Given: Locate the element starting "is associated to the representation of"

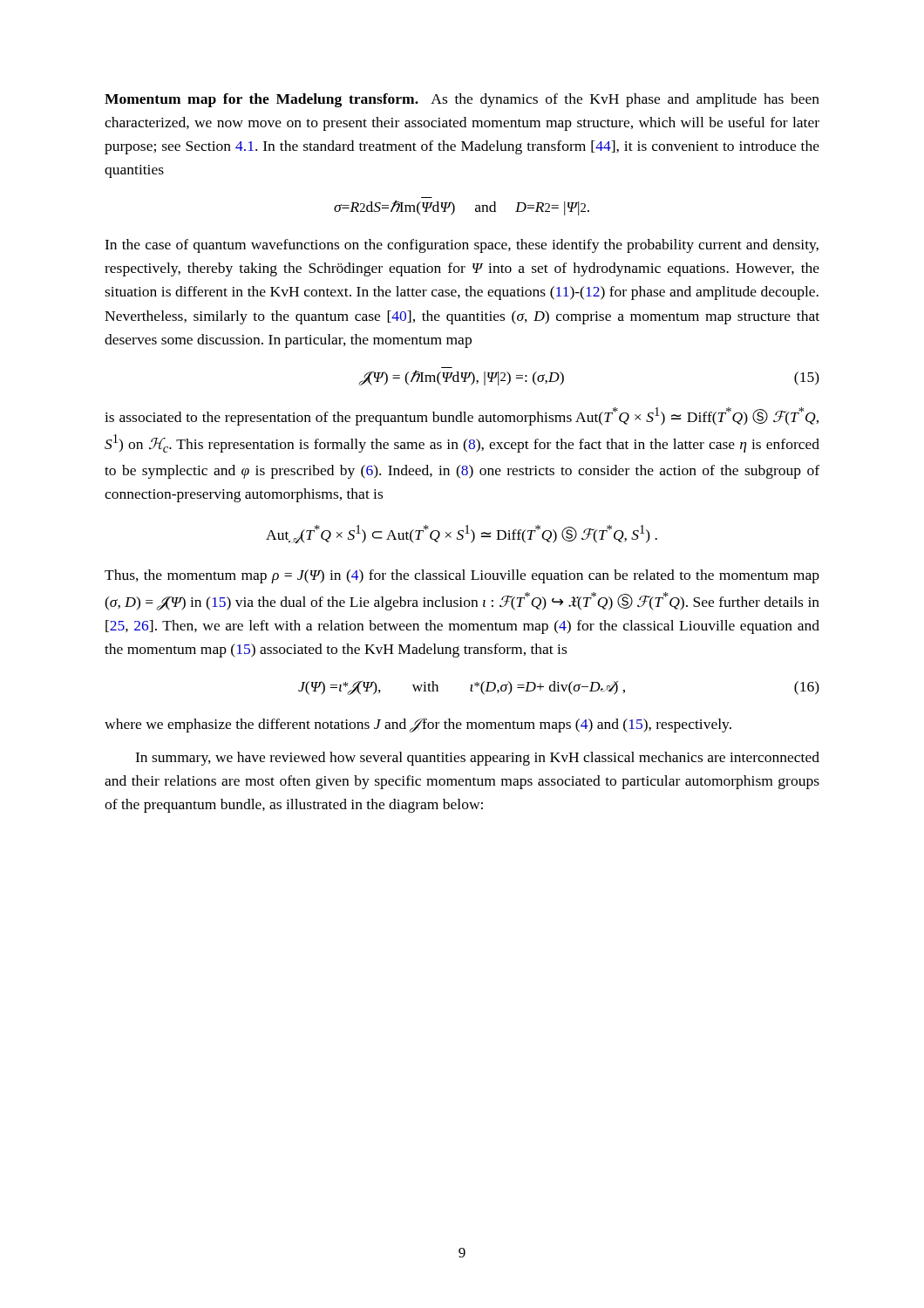Looking at the screenshot, I should point(462,454).
